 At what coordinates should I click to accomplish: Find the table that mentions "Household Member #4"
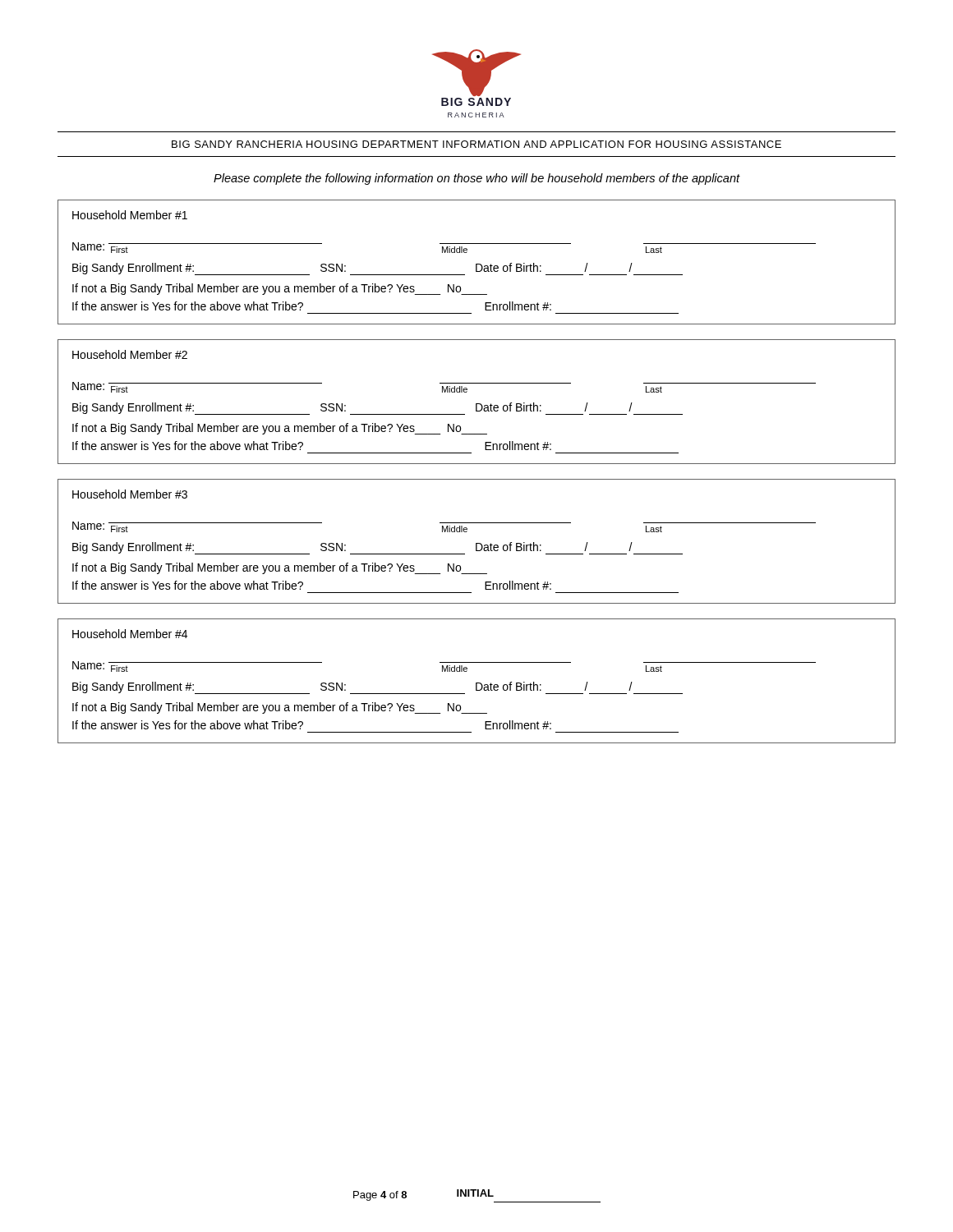pyautogui.click(x=476, y=681)
